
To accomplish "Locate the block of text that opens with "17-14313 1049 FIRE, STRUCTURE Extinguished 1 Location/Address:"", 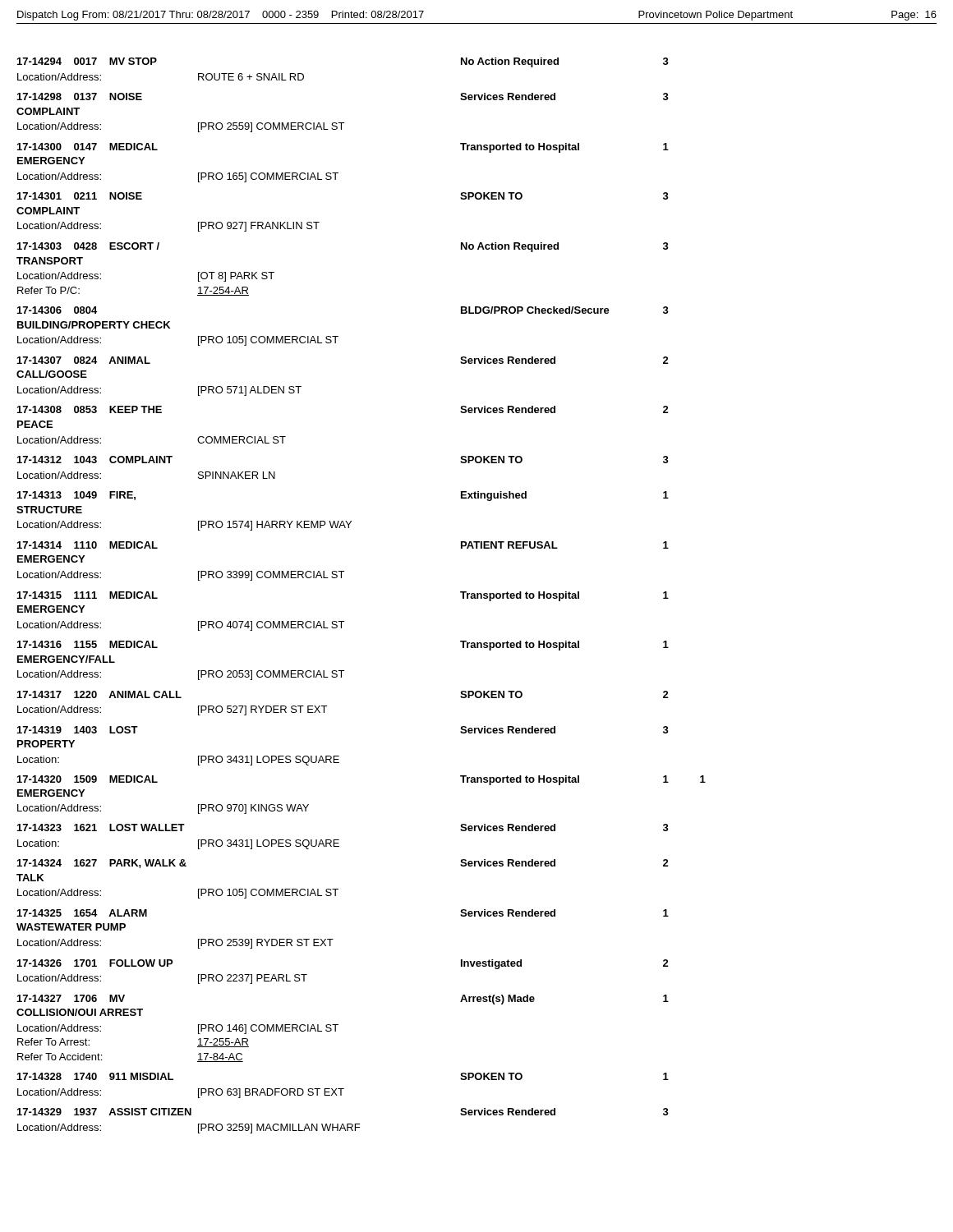I will (39, 496).
